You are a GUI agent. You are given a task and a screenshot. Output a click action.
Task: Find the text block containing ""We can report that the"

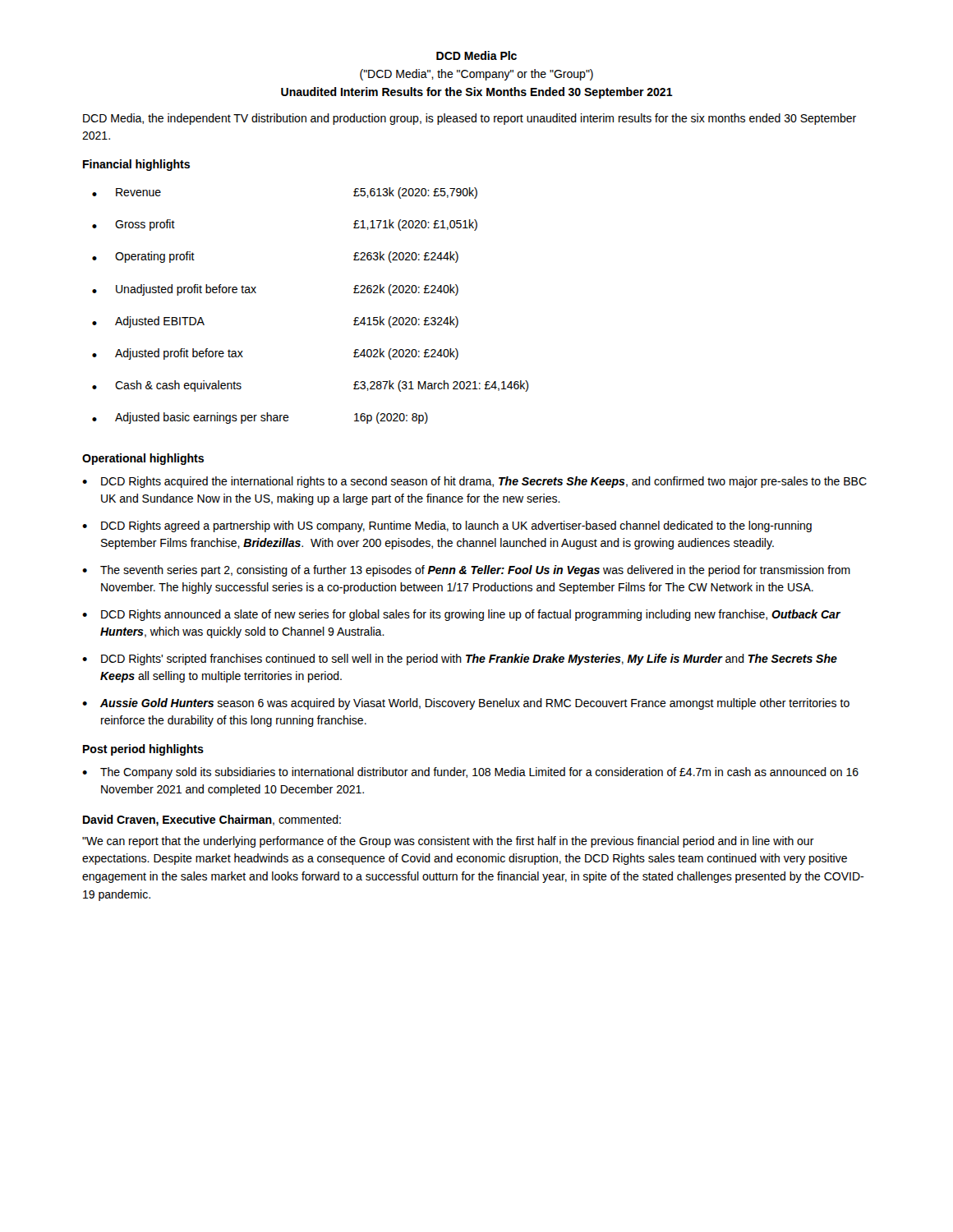[473, 867]
